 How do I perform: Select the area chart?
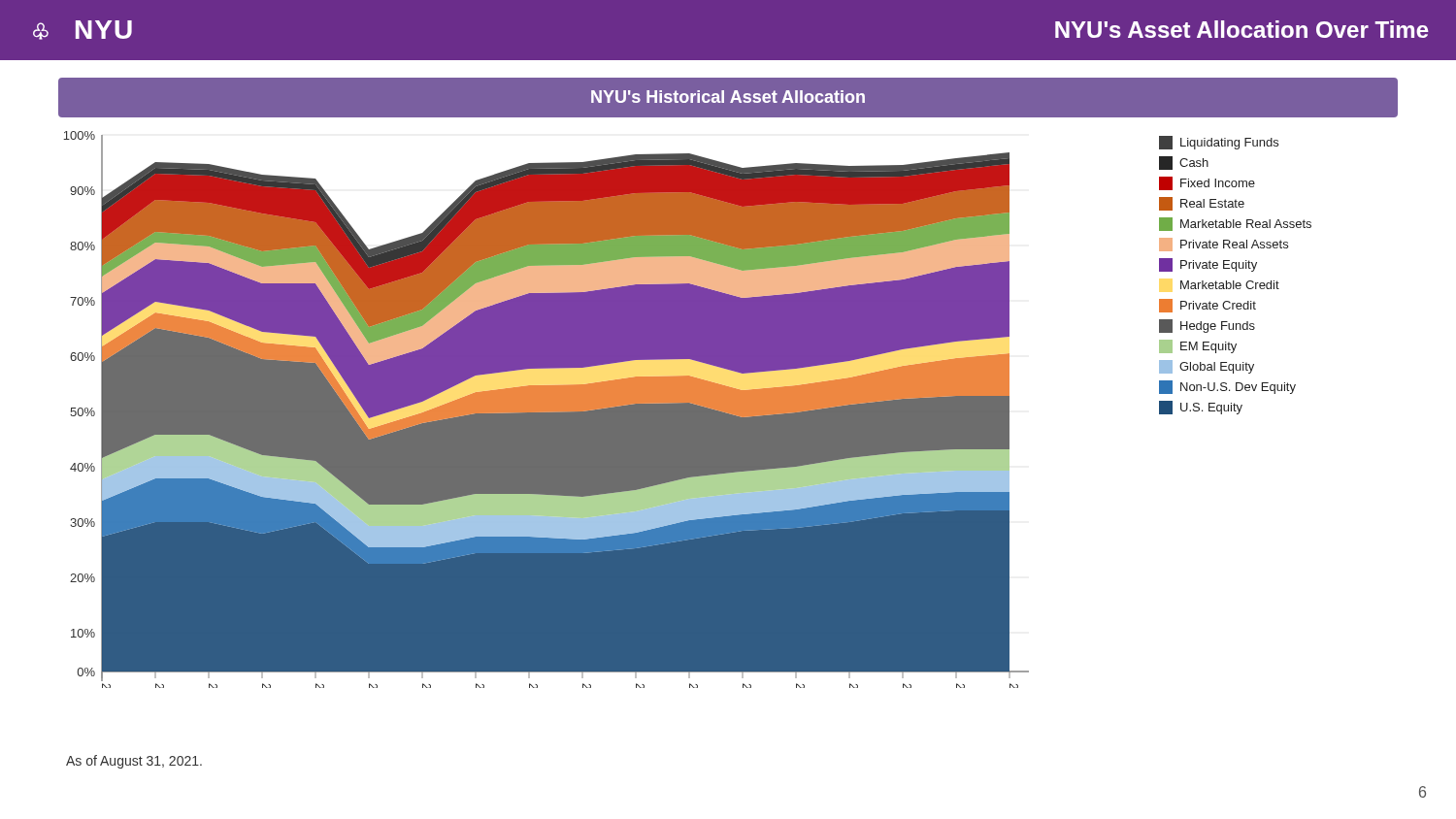[728, 407]
